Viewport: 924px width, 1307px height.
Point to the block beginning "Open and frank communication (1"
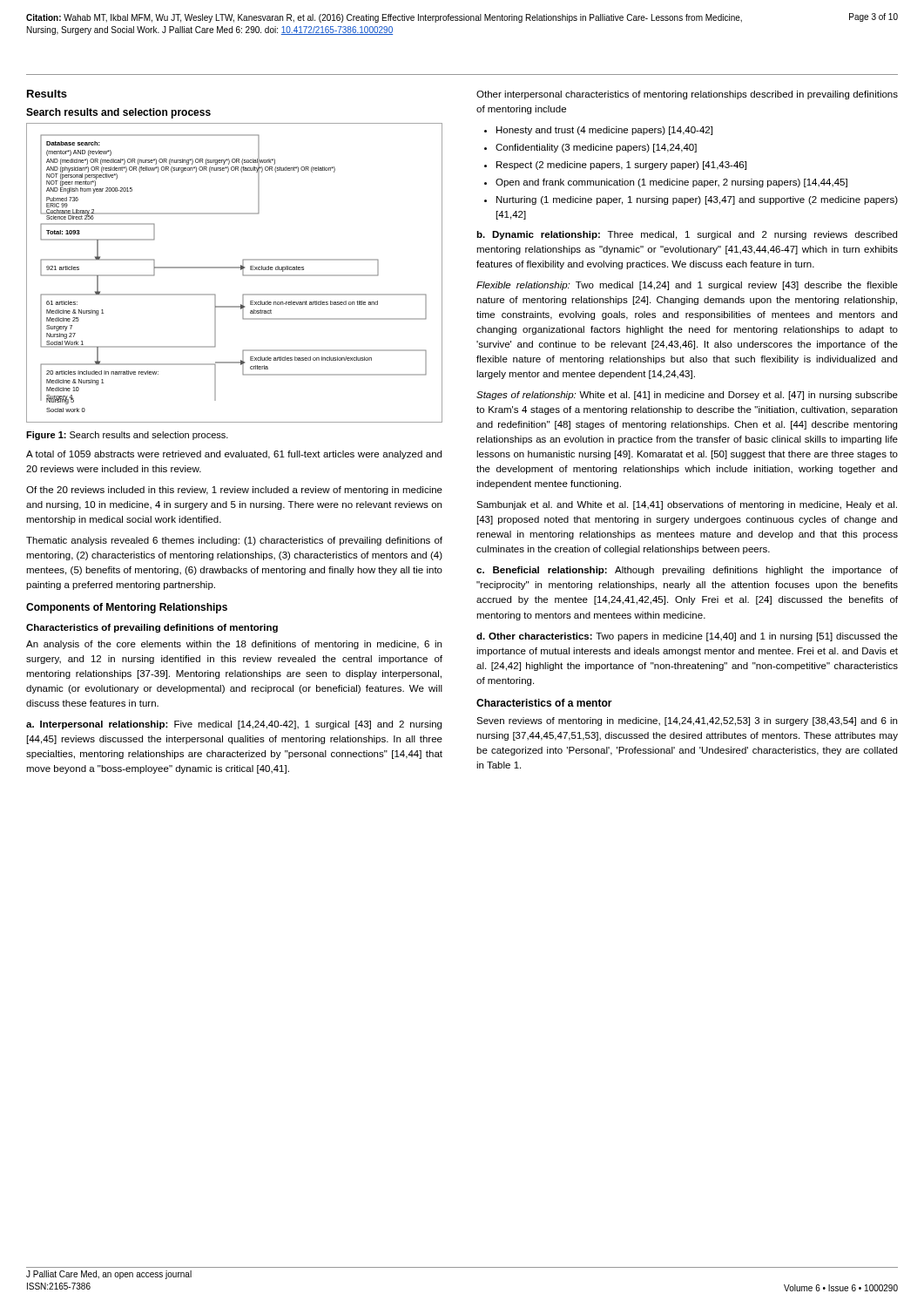tap(672, 182)
